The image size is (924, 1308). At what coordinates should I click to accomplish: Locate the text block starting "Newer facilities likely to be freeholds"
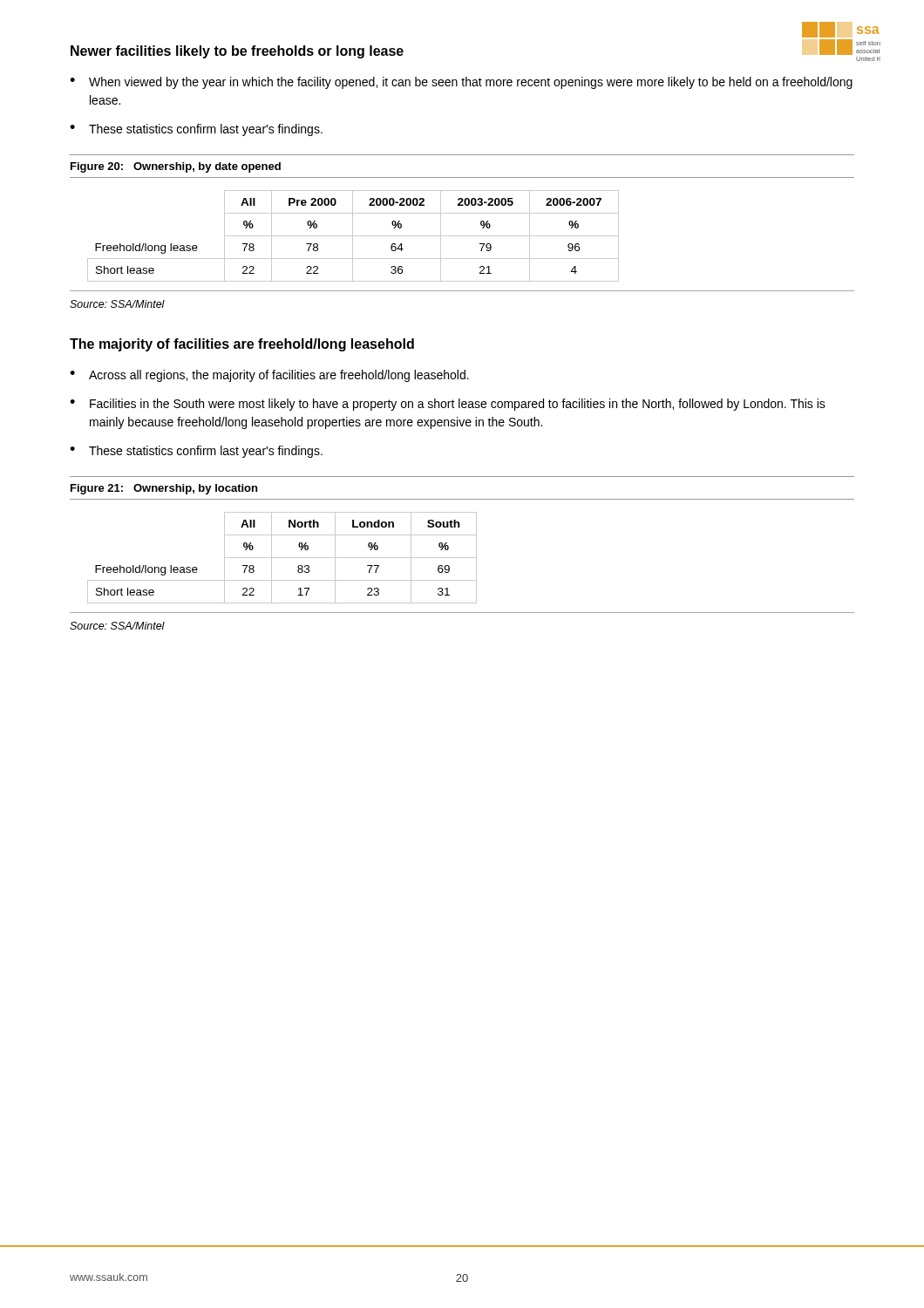237,51
